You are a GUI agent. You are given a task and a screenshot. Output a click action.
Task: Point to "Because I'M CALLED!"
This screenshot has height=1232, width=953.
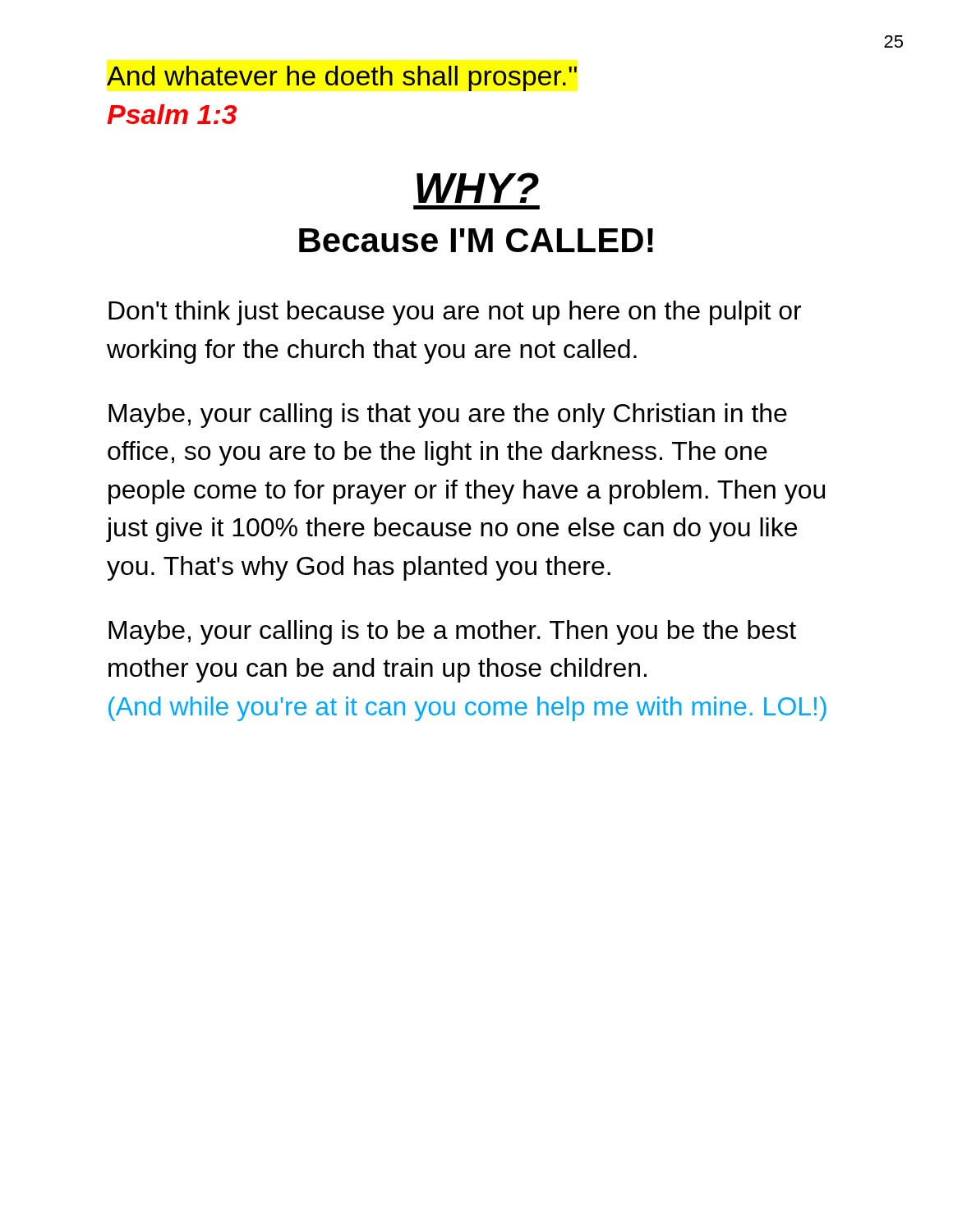476,240
